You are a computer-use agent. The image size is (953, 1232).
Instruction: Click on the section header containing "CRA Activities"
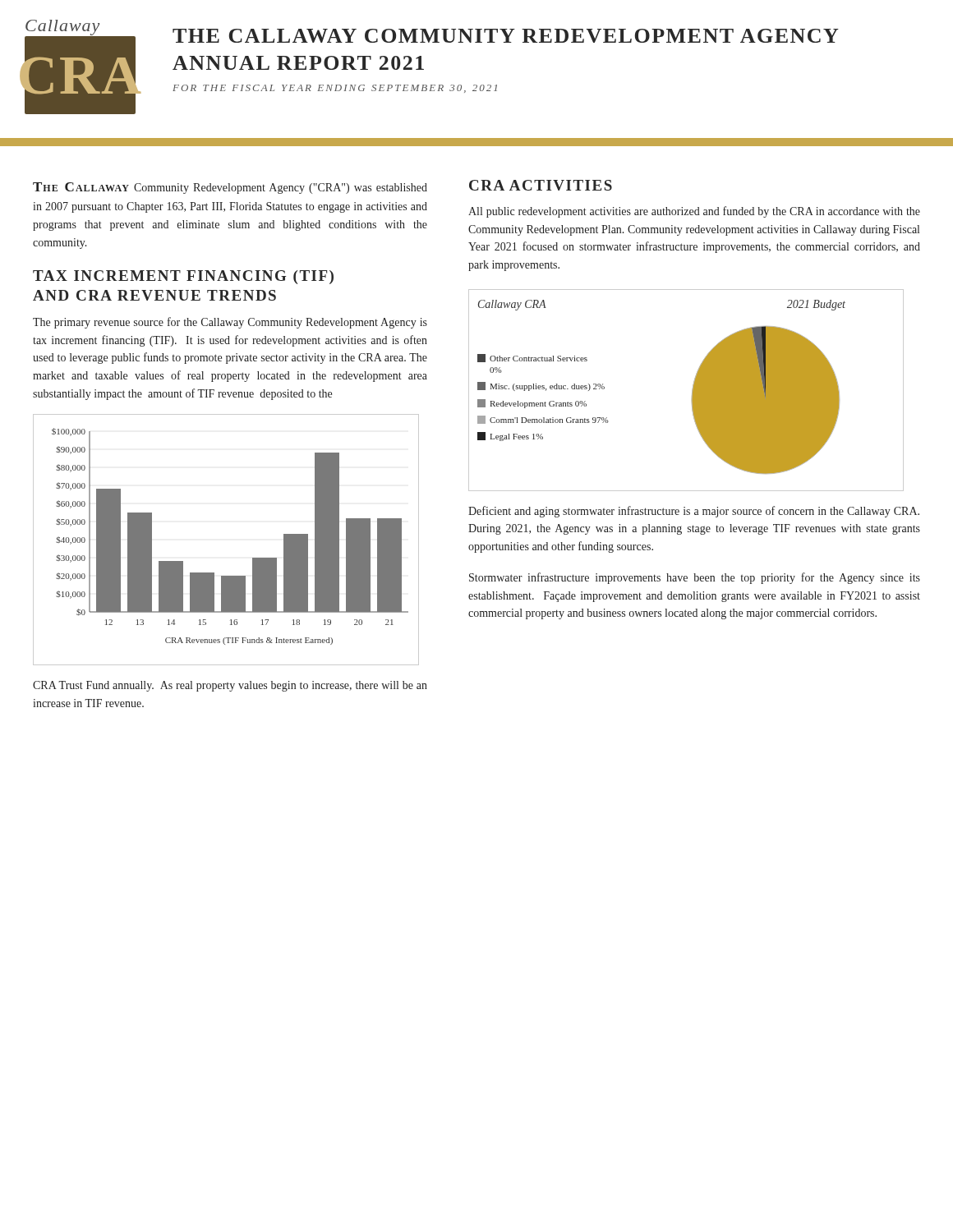tap(541, 185)
